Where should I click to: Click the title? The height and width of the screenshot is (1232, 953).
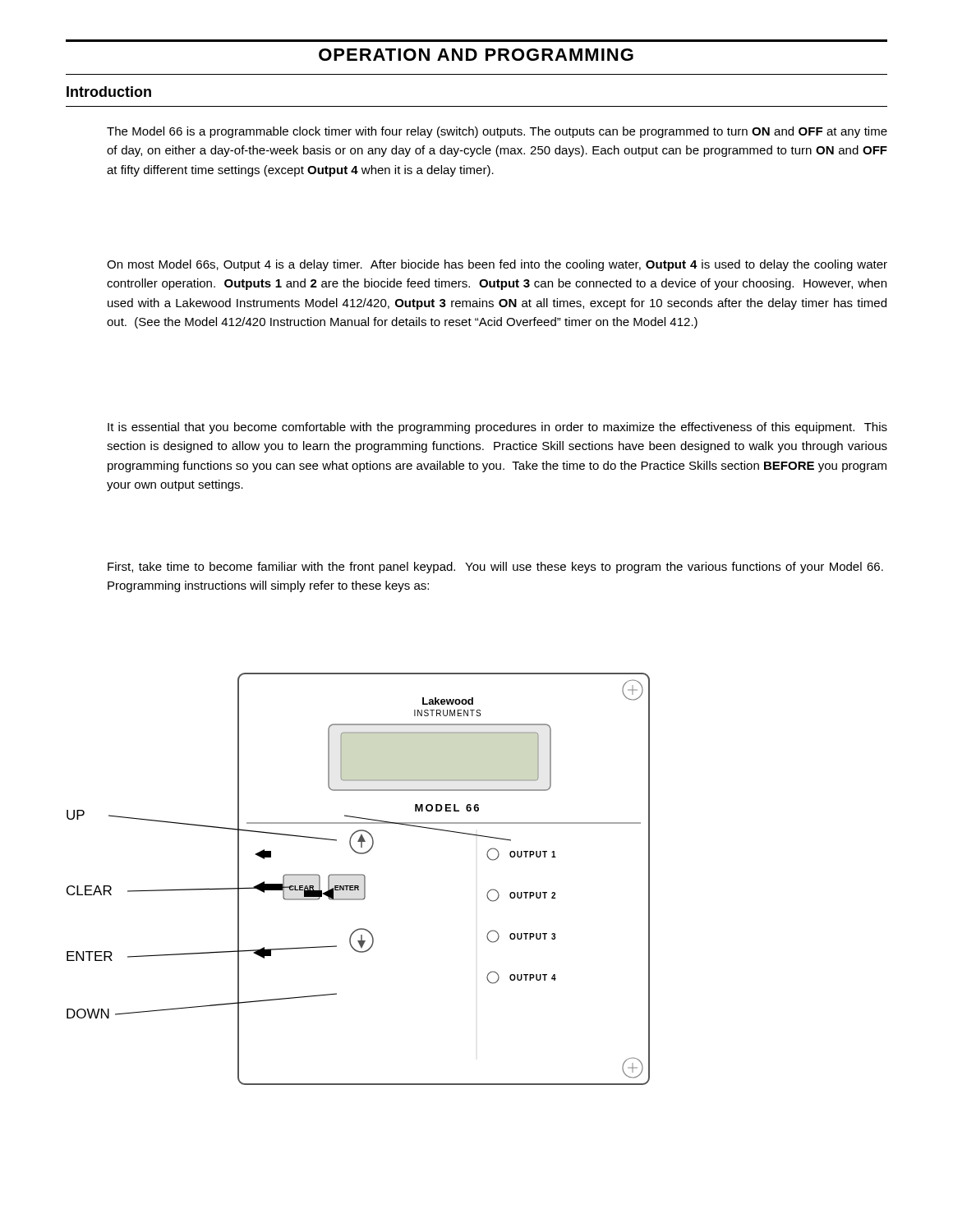tap(476, 55)
